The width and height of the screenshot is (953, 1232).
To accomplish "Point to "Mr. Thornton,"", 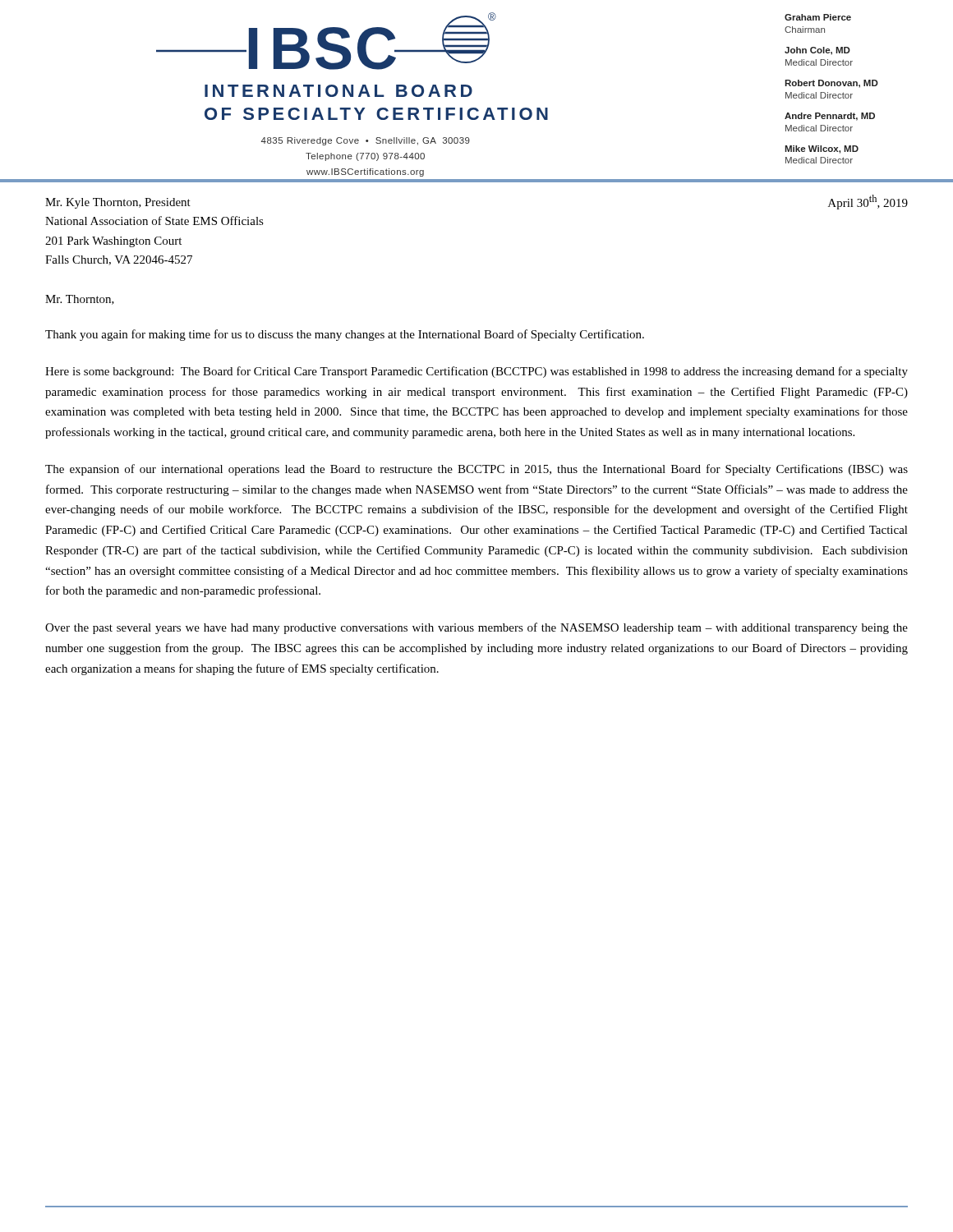I will [80, 299].
